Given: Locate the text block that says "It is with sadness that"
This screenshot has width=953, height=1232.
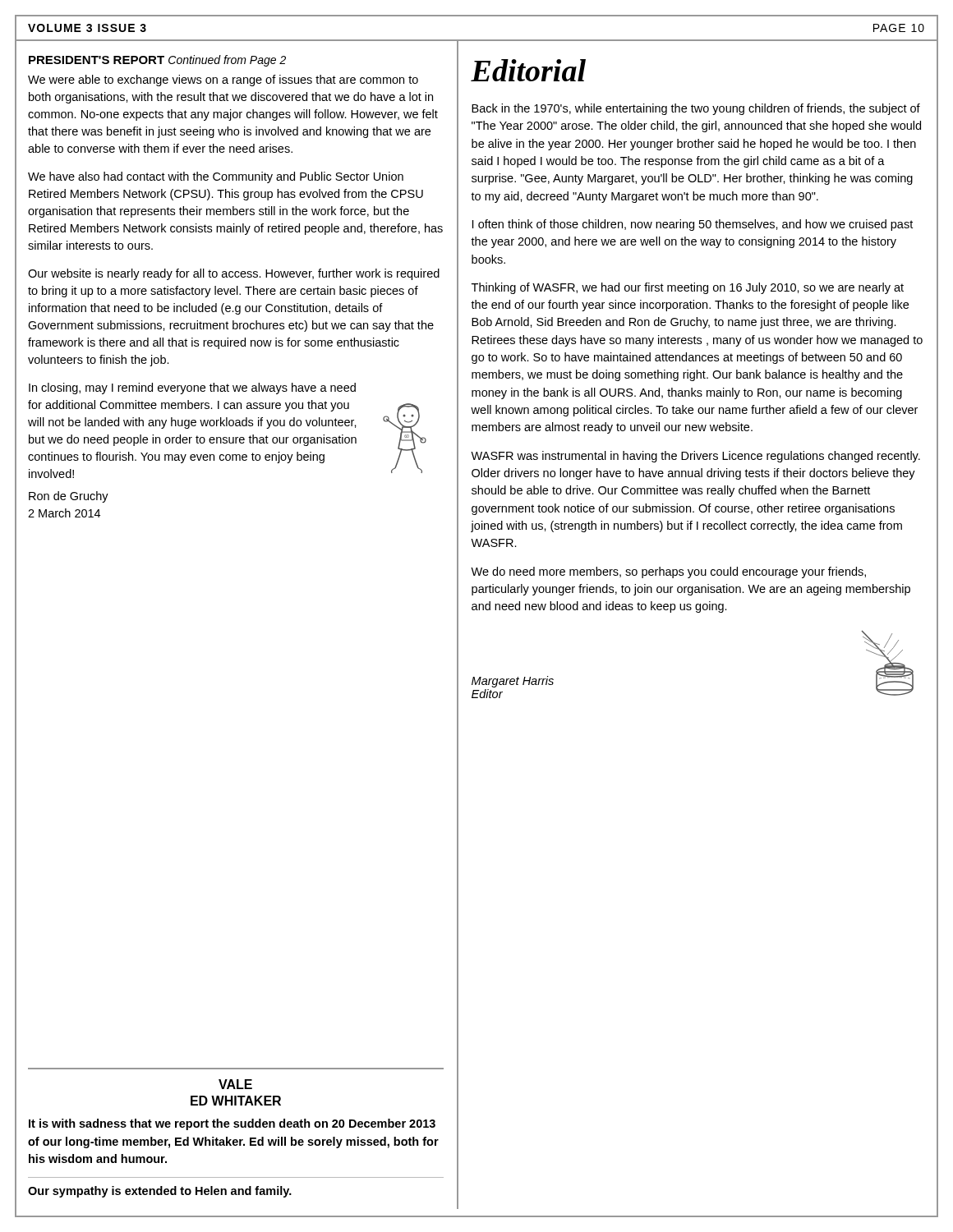Looking at the screenshot, I should click(x=233, y=1141).
